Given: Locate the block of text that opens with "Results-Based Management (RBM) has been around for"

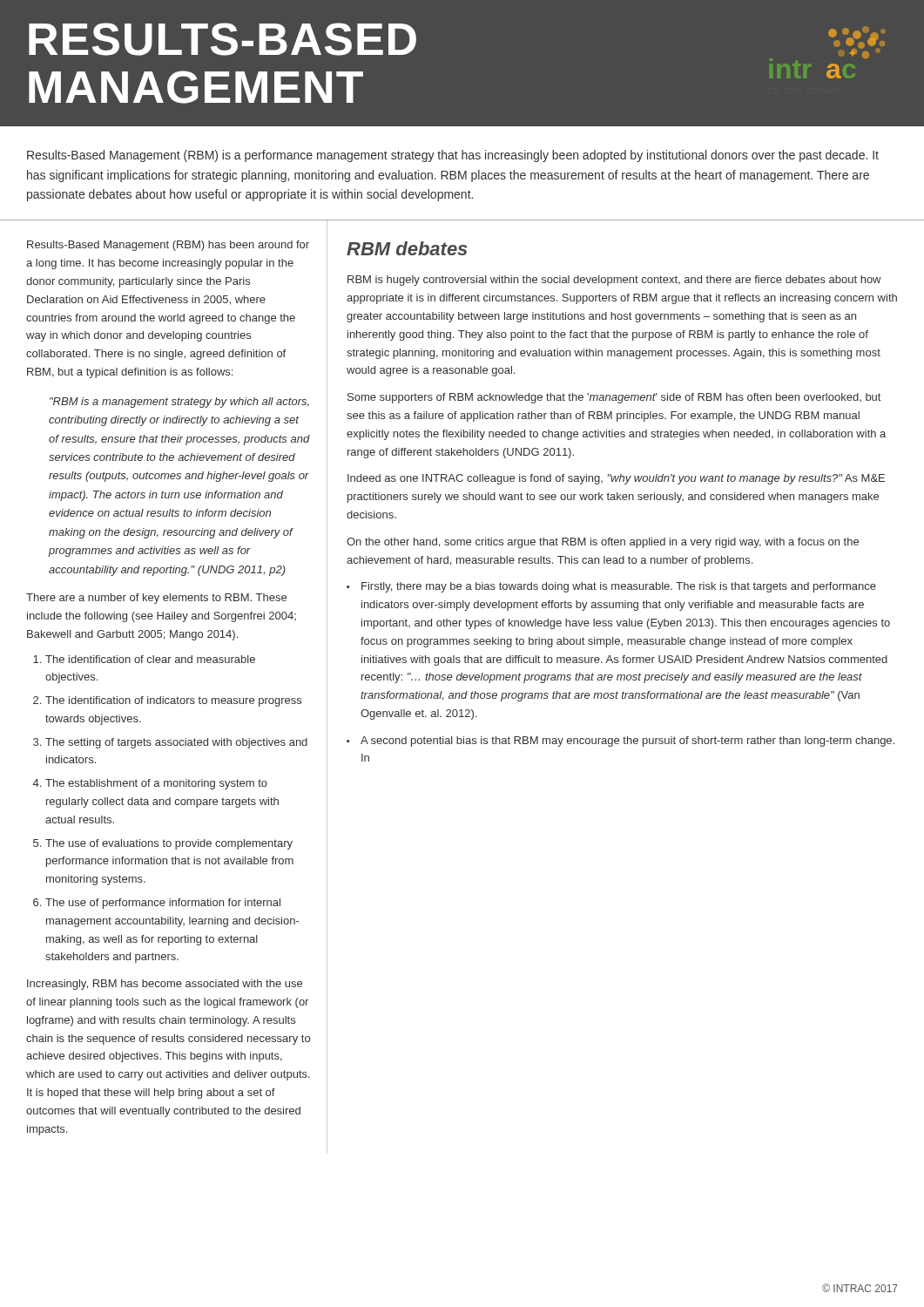Looking at the screenshot, I should pos(168,308).
